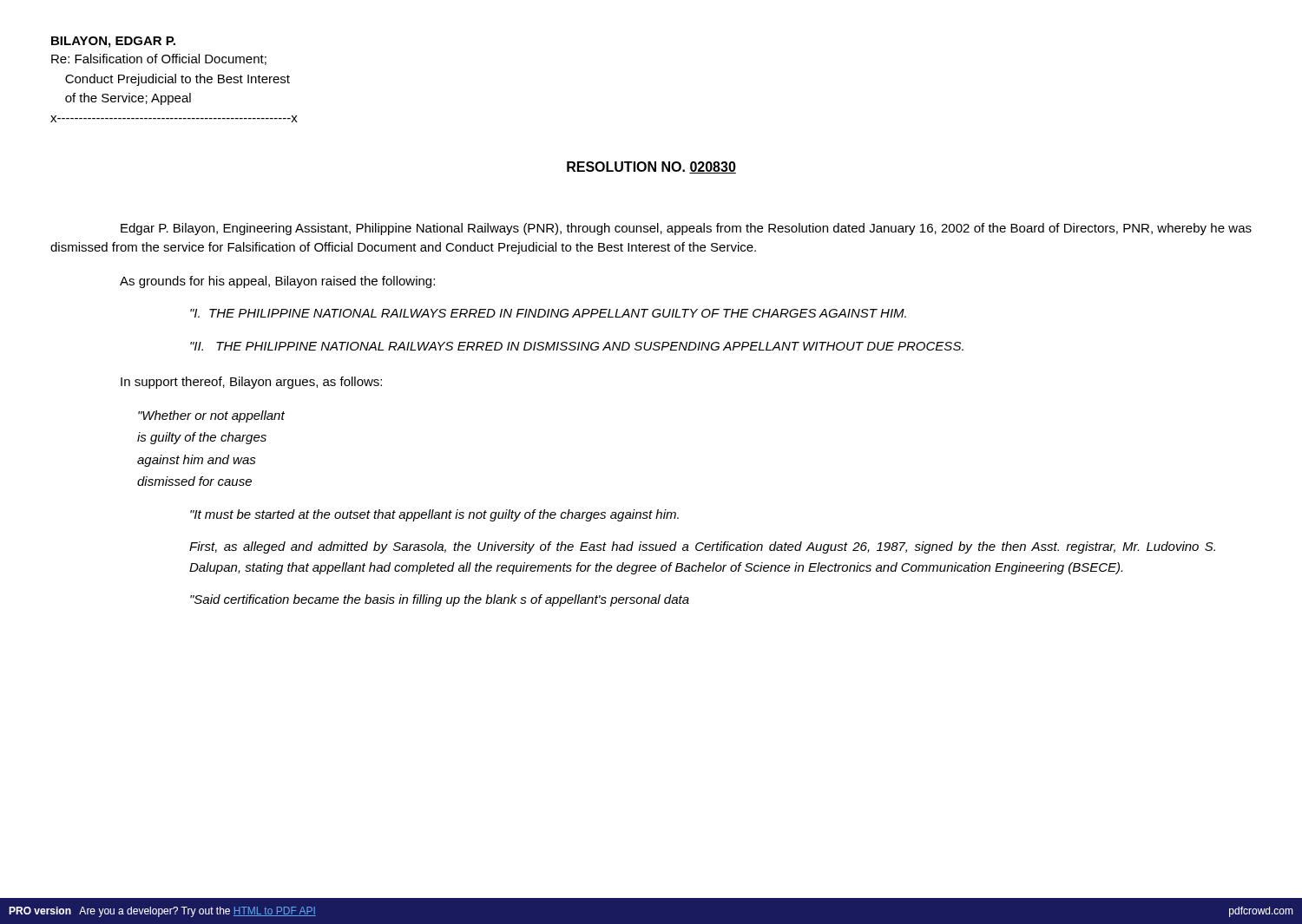Locate the section header that says "RESOLUTION NO. 020830"
The height and width of the screenshot is (924, 1302).
pyautogui.click(x=651, y=167)
